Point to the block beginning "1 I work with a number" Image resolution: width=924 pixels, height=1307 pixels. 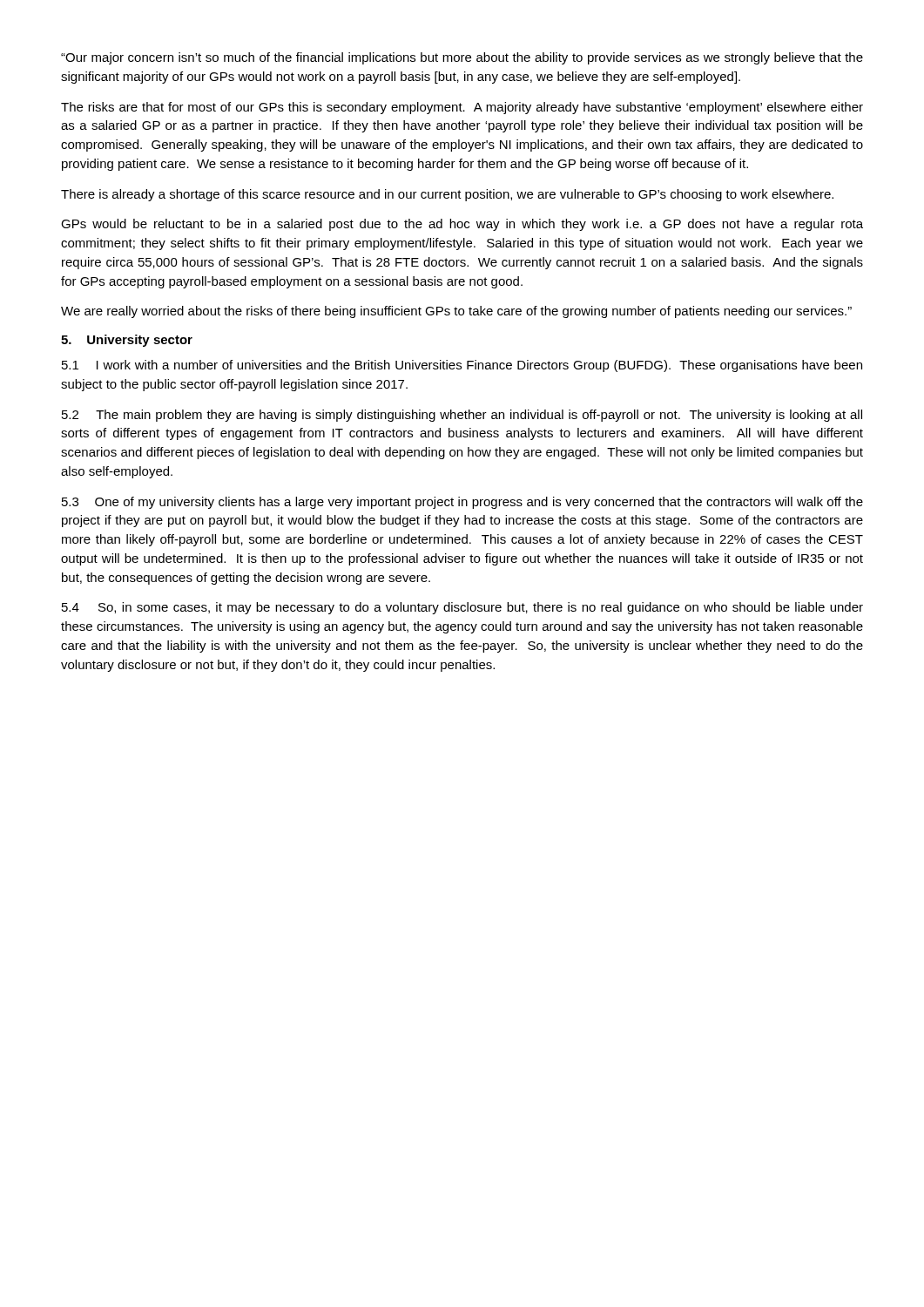coord(462,374)
